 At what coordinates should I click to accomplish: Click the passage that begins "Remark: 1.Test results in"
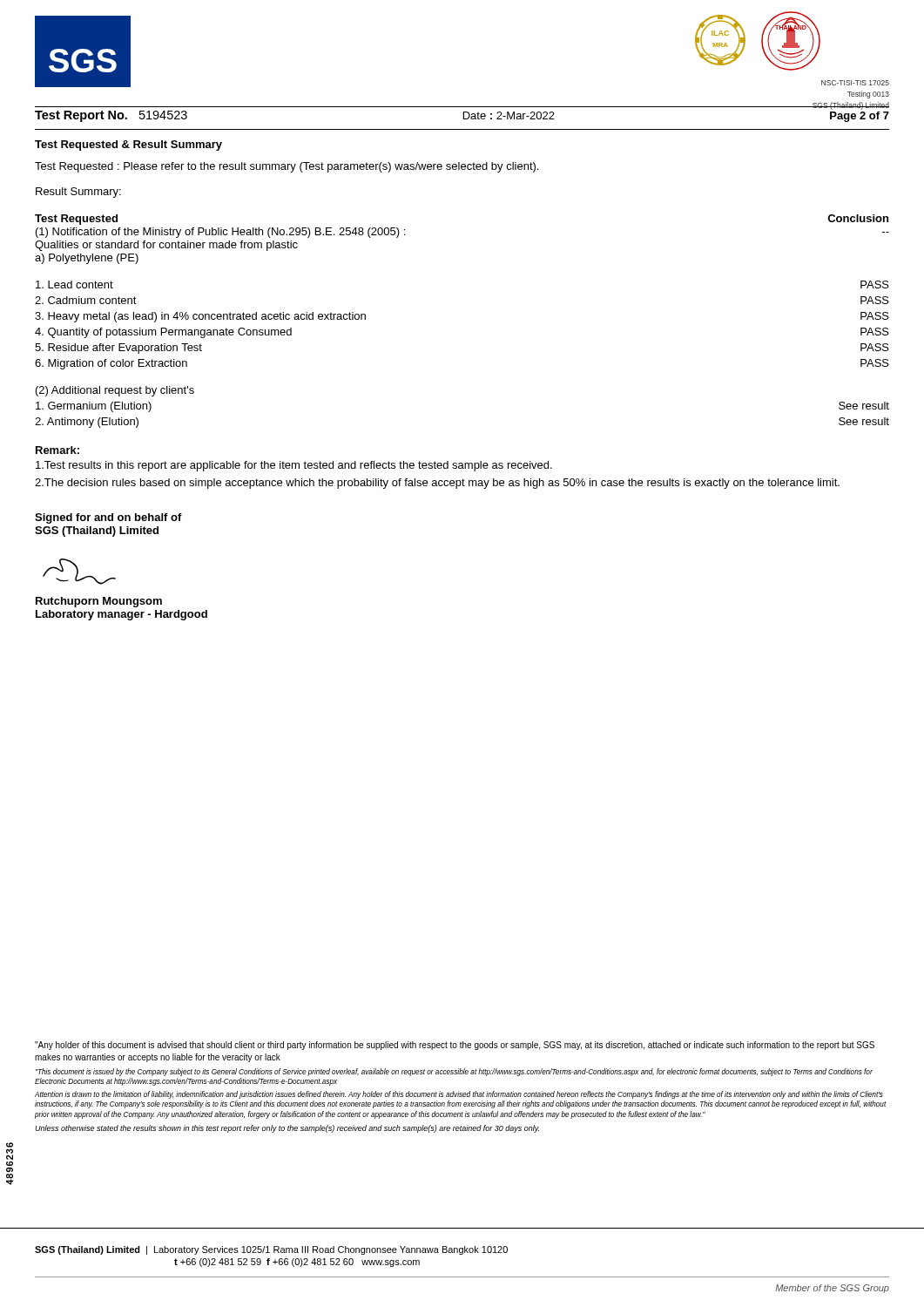pyautogui.click(x=462, y=468)
